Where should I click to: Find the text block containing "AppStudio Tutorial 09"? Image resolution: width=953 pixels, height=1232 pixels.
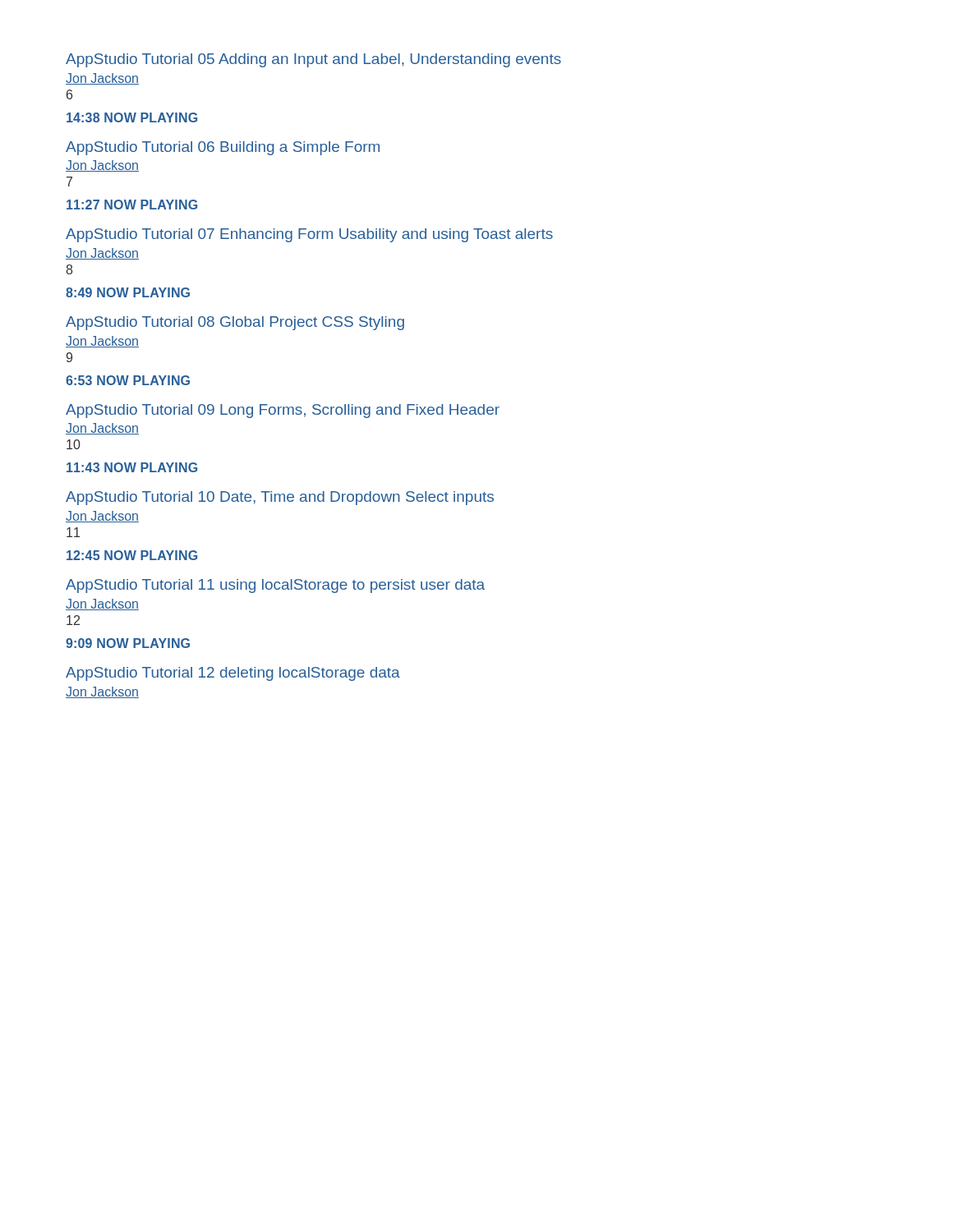283,411
